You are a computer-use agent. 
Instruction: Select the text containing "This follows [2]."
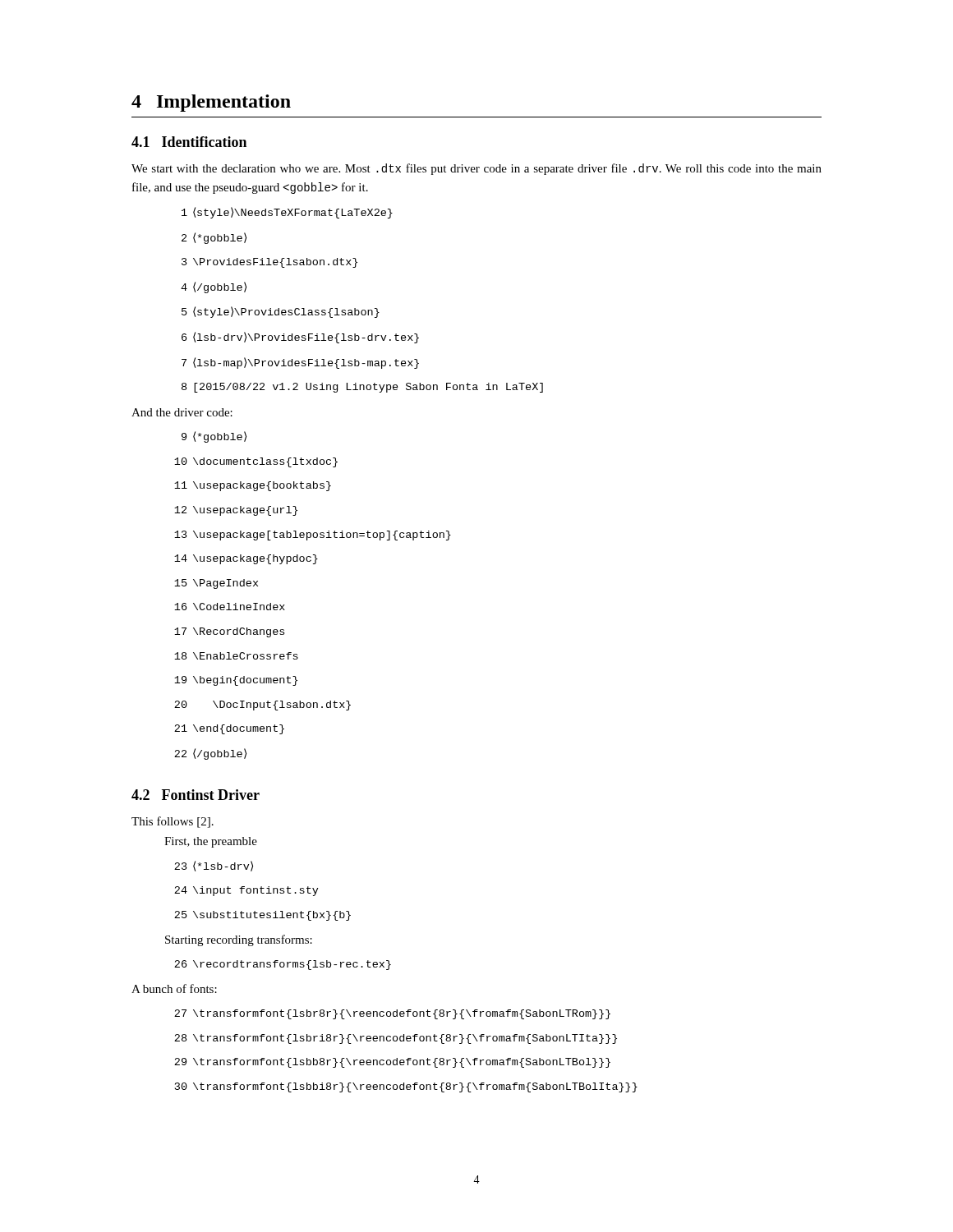[173, 821]
